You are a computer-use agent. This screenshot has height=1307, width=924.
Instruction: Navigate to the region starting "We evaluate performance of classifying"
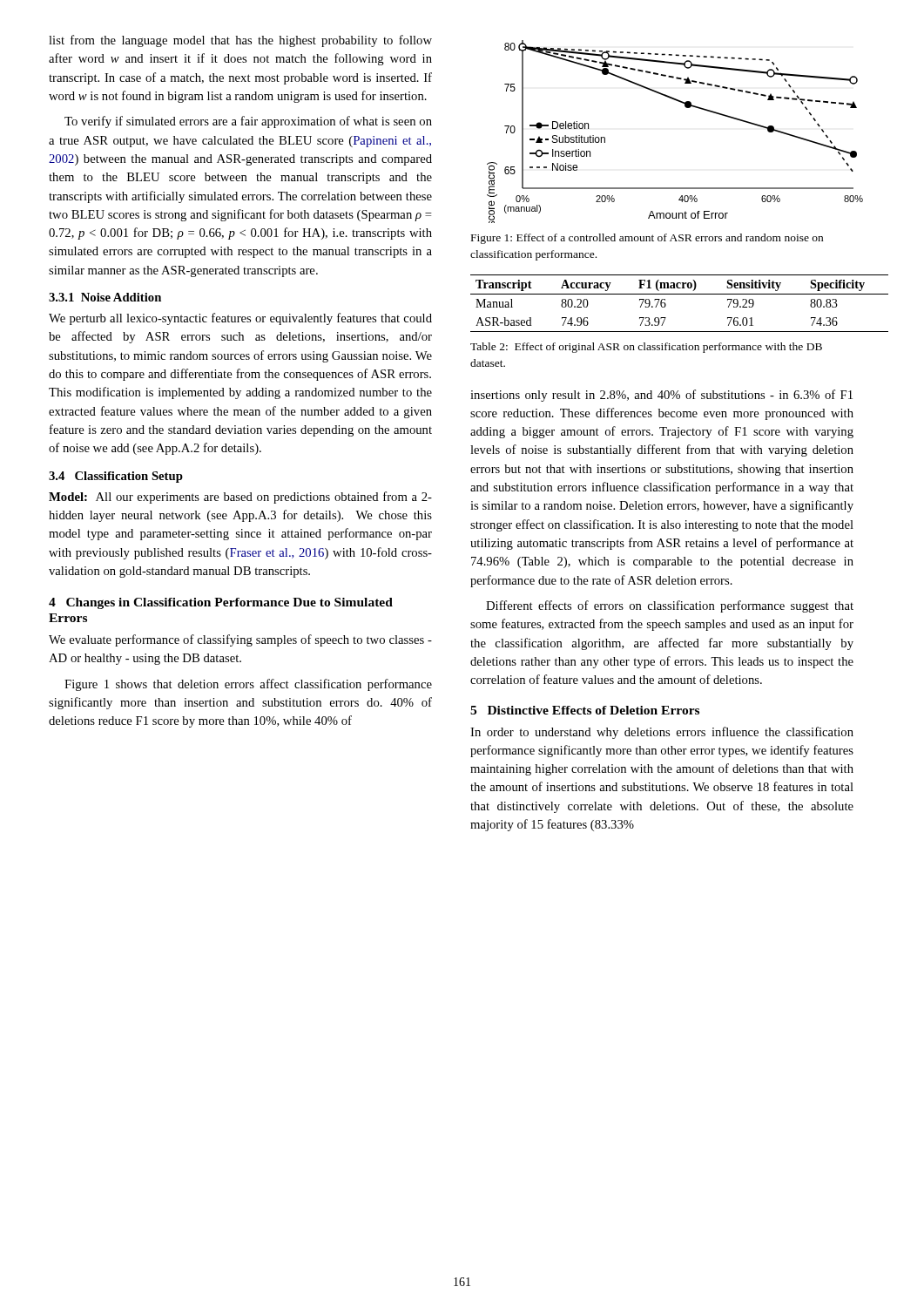pyautogui.click(x=240, y=681)
